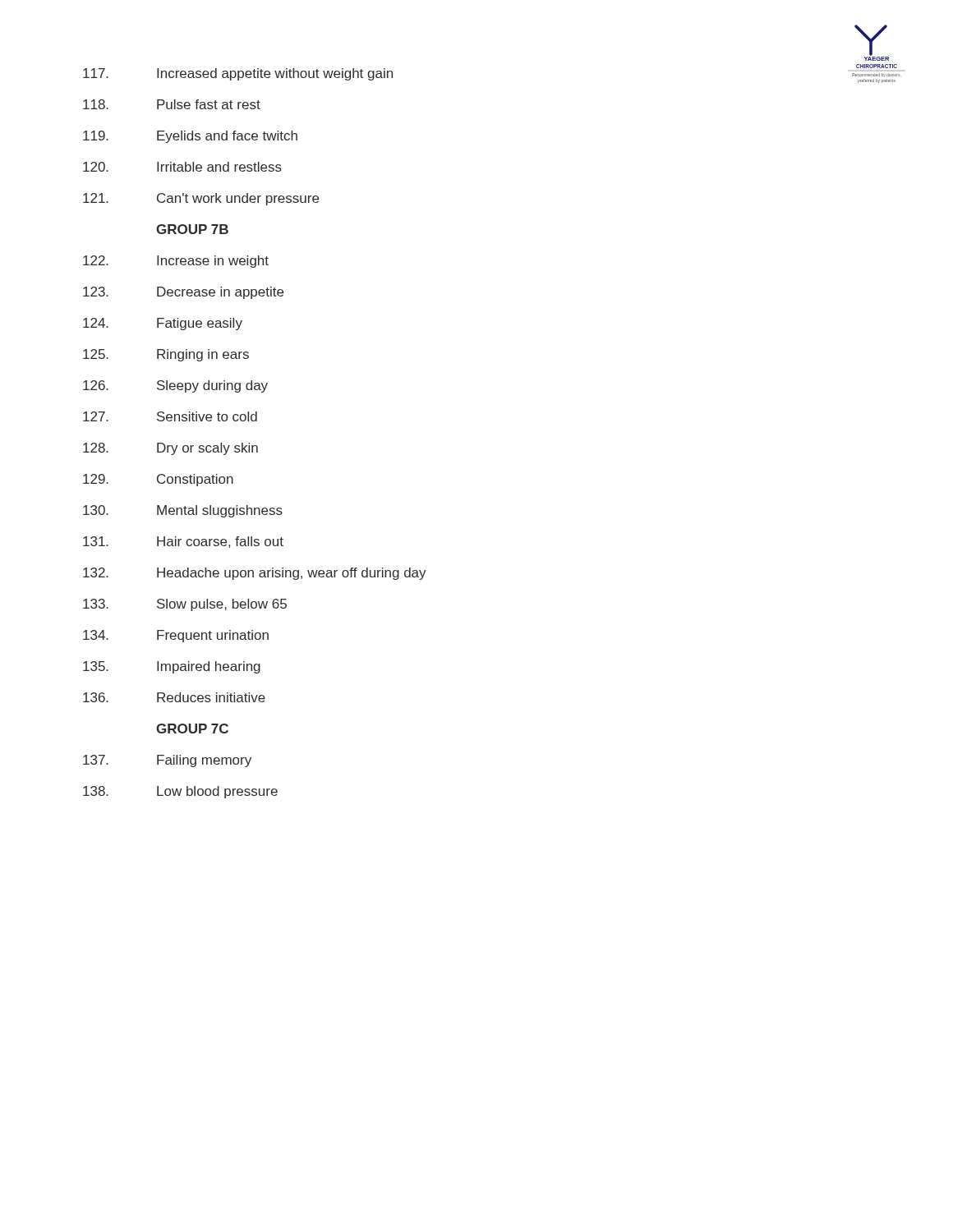Click on the text block starting "120. Irritable and restless"

182,167
